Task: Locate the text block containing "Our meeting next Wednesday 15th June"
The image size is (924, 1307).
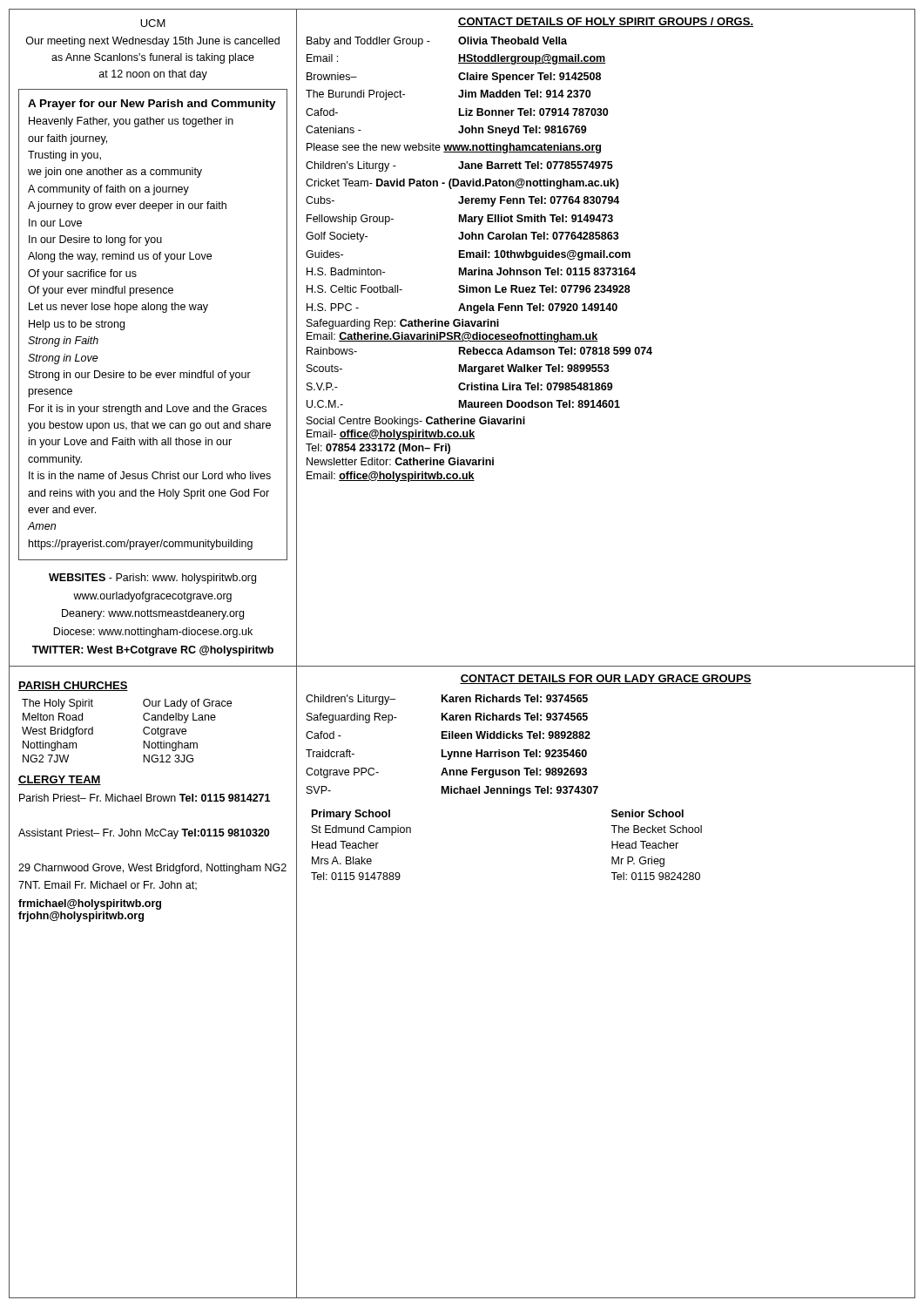Action: (x=153, y=58)
